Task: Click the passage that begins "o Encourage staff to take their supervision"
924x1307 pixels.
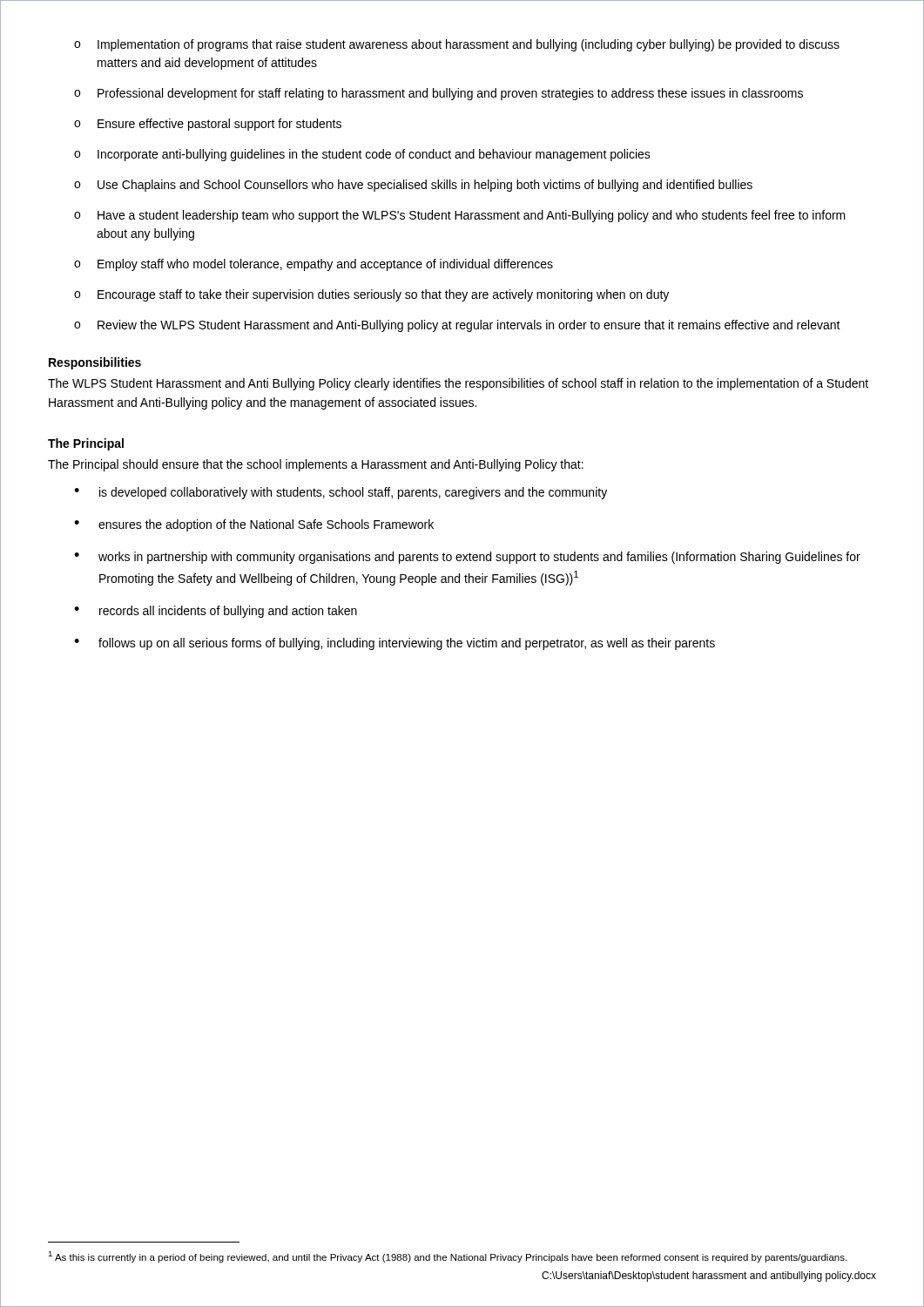Action: (x=475, y=295)
